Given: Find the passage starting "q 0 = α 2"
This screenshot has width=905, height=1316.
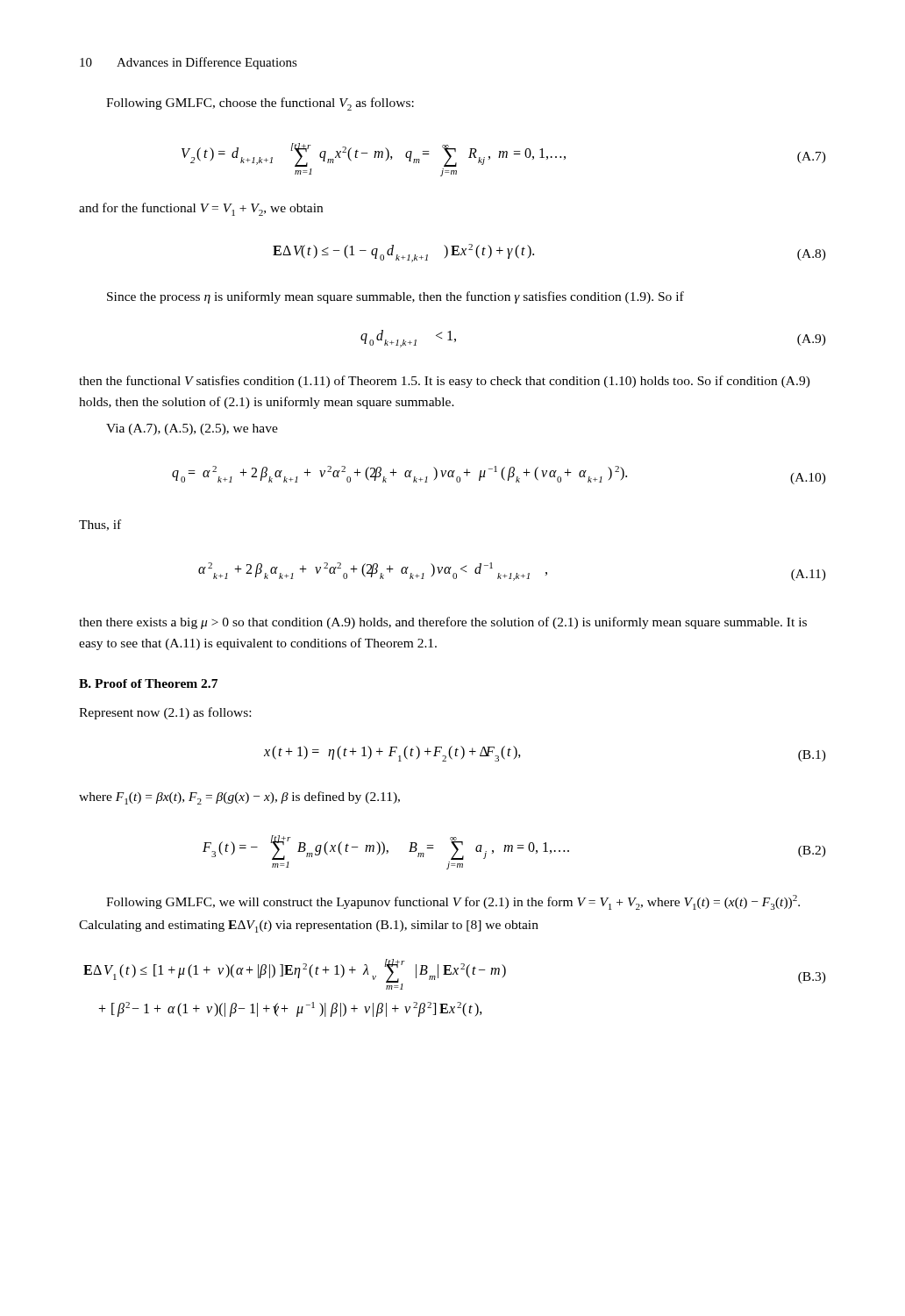Looking at the screenshot, I should 497,477.
